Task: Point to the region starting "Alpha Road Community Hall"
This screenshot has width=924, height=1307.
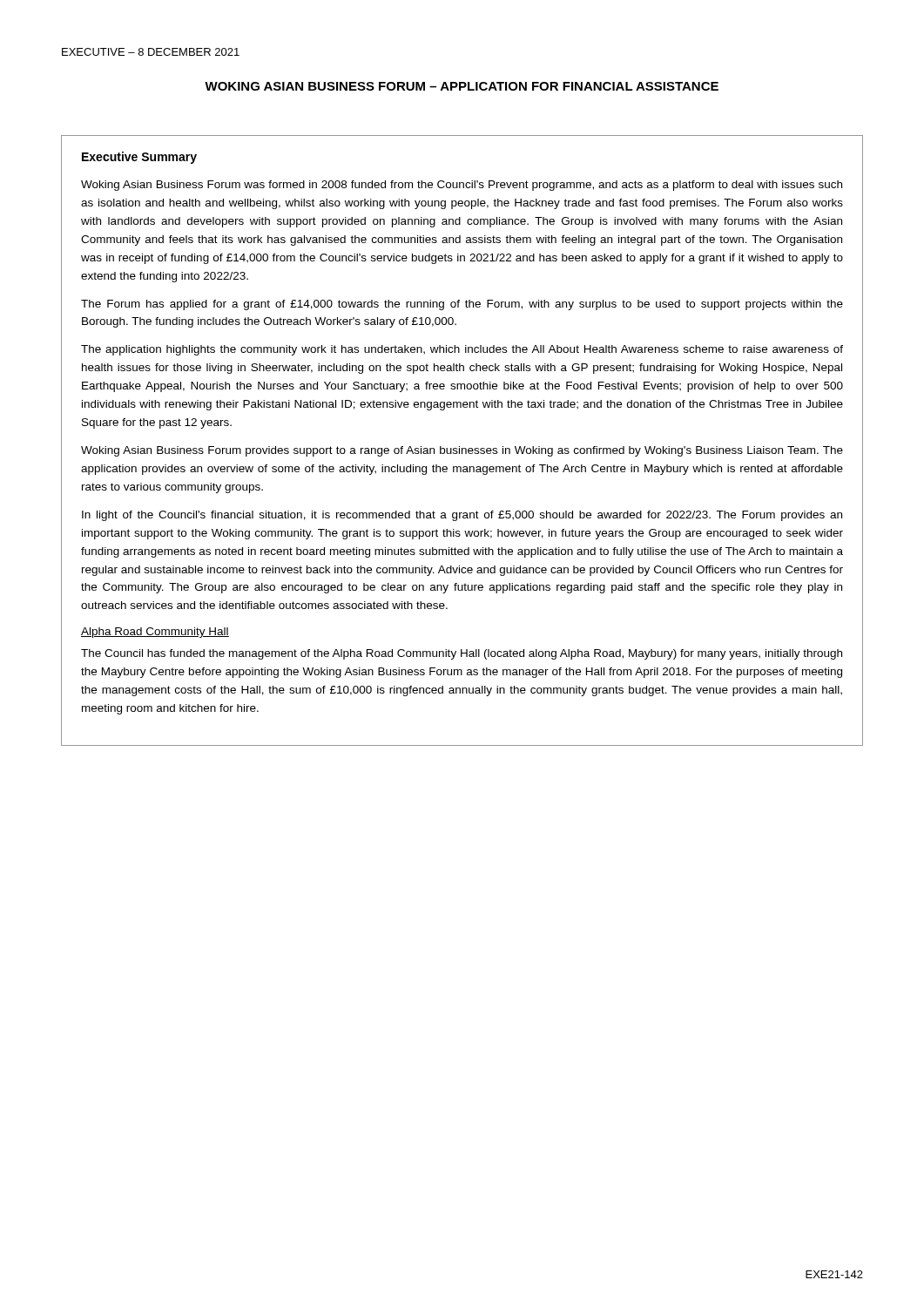Action: click(155, 632)
